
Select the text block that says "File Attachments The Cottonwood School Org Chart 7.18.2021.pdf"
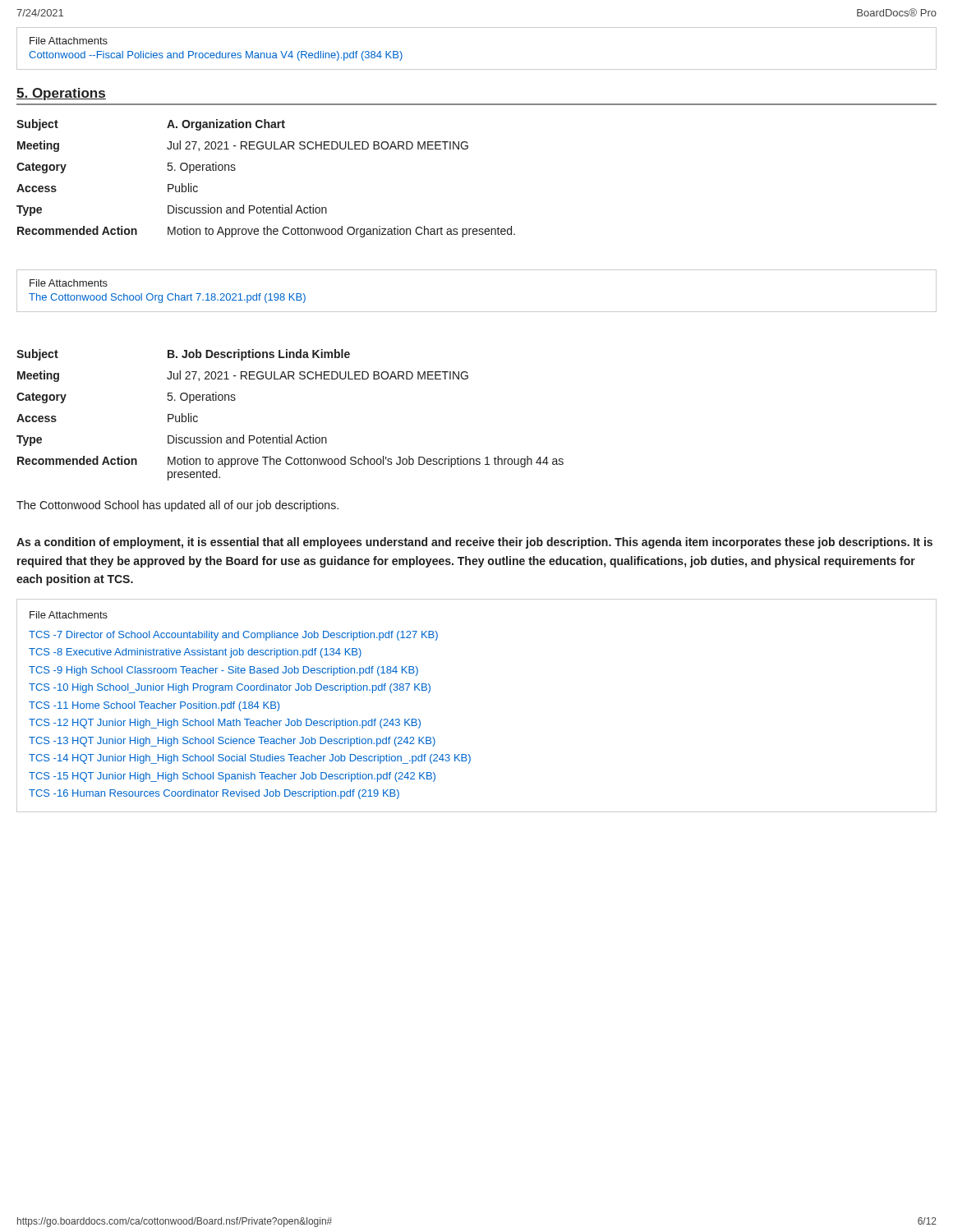coord(69,283)
